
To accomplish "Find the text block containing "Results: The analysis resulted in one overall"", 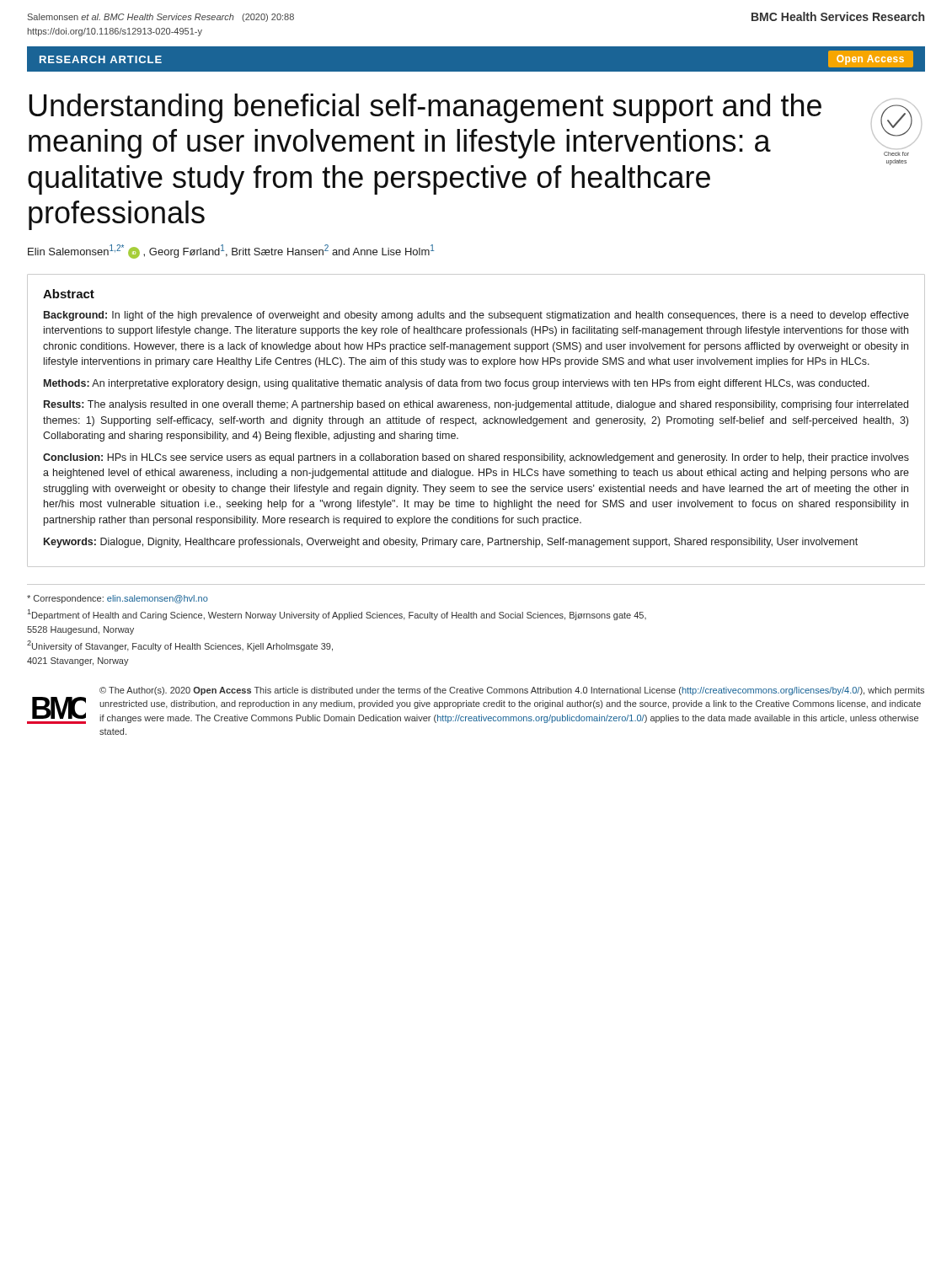I will 476,420.
